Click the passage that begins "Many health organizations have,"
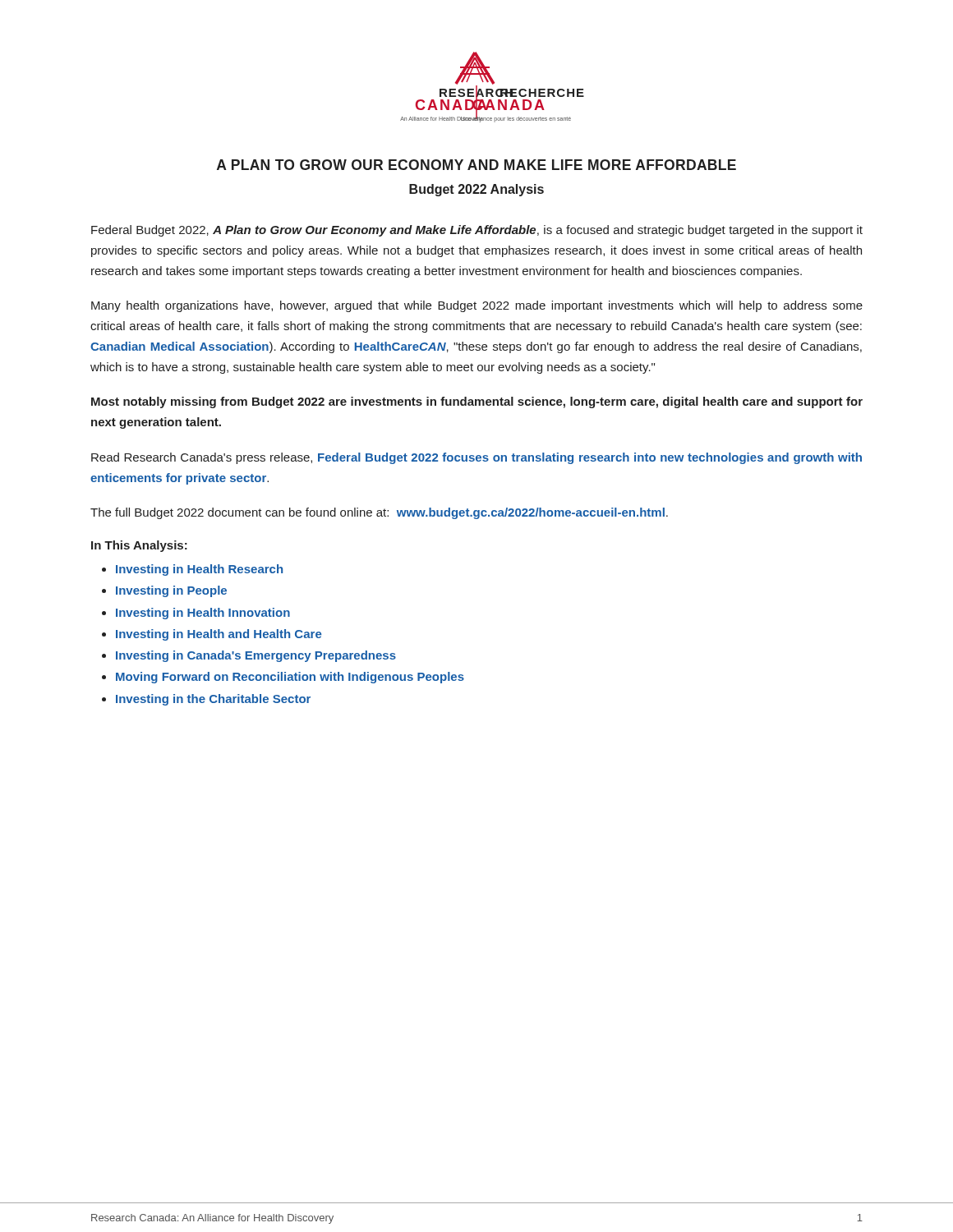This screenshot has height=1232, width=953. [476, 336]
